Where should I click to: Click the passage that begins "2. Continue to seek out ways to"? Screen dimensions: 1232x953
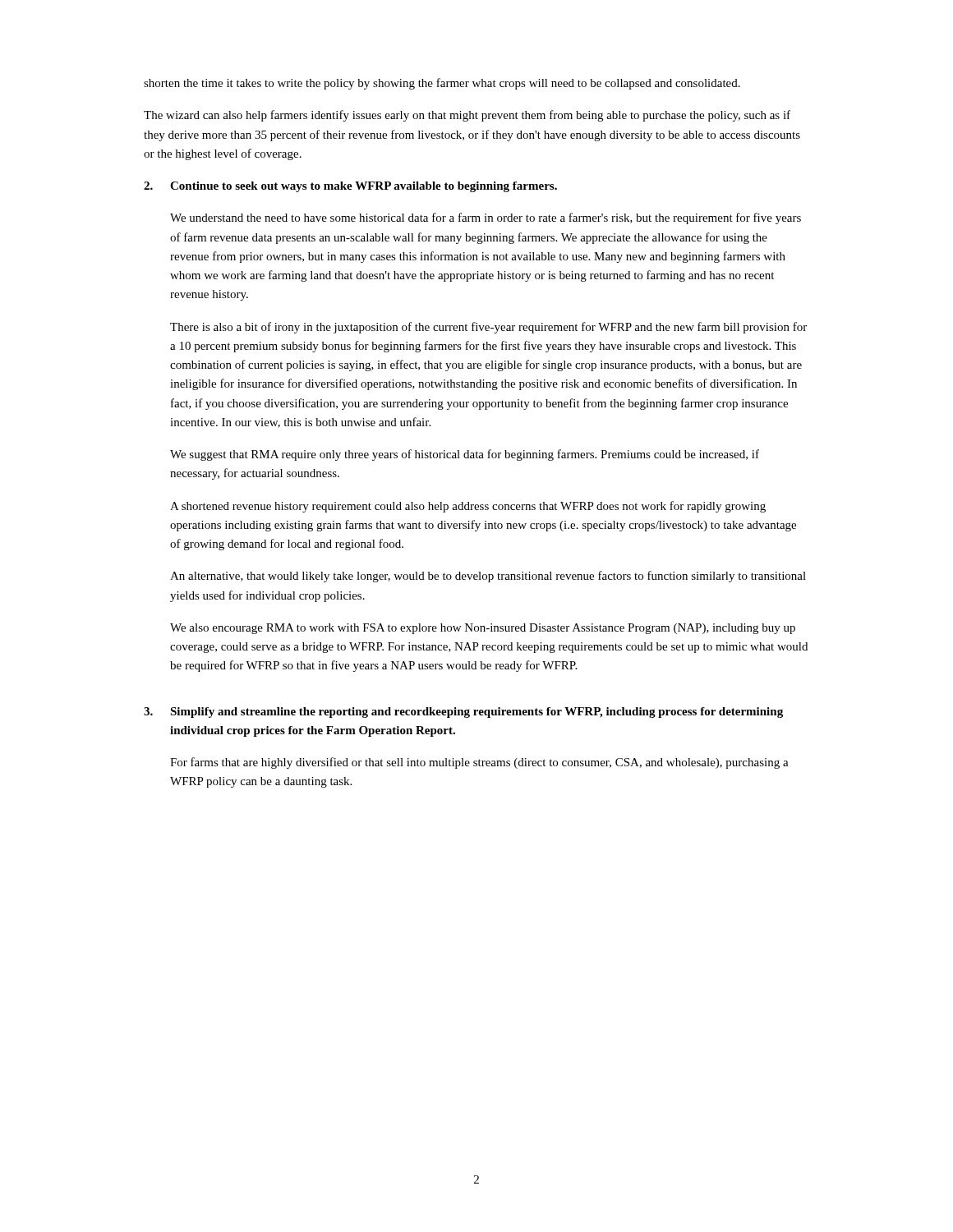350,187
